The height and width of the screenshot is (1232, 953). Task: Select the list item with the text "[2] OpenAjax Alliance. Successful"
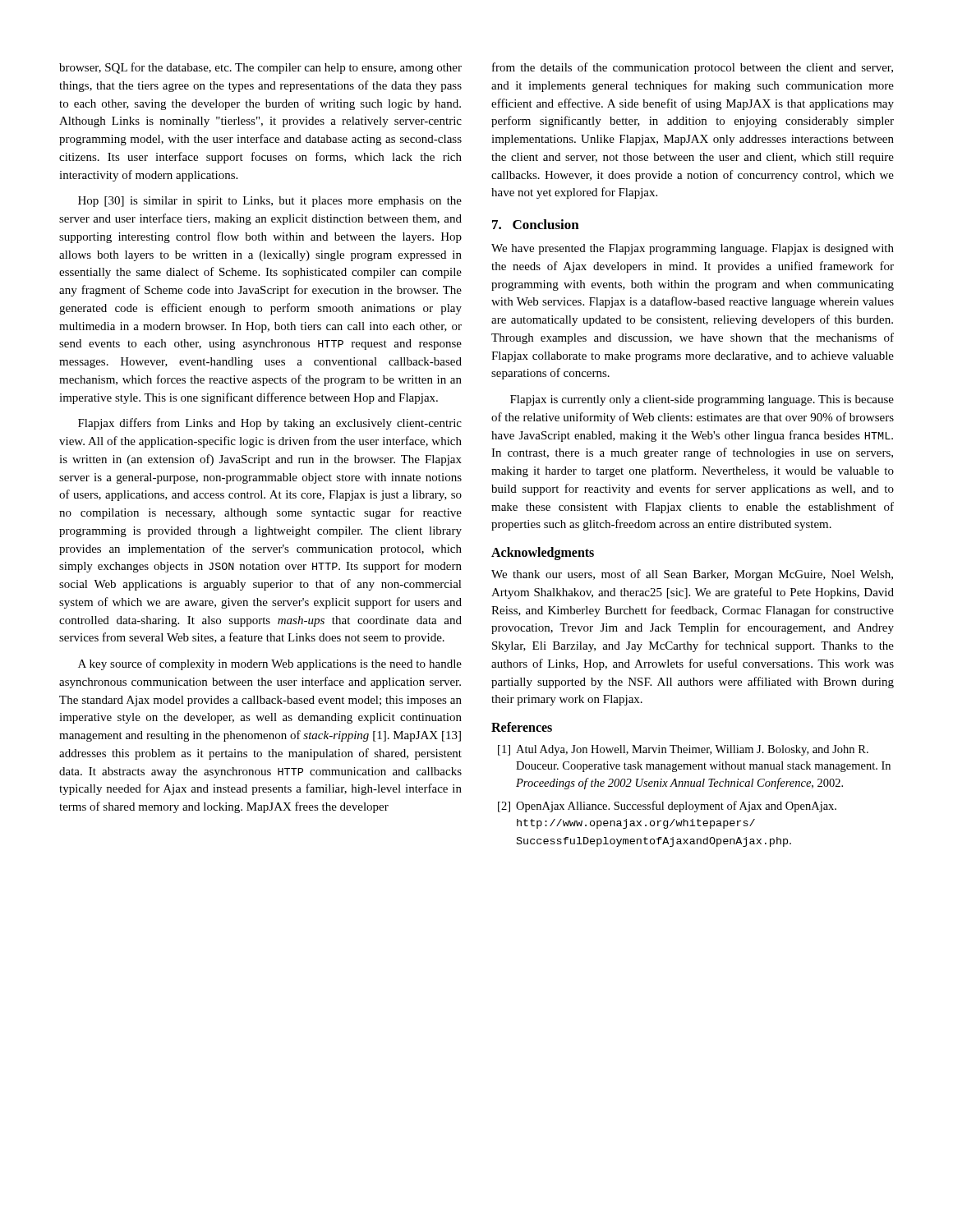[x=693, y=824]
